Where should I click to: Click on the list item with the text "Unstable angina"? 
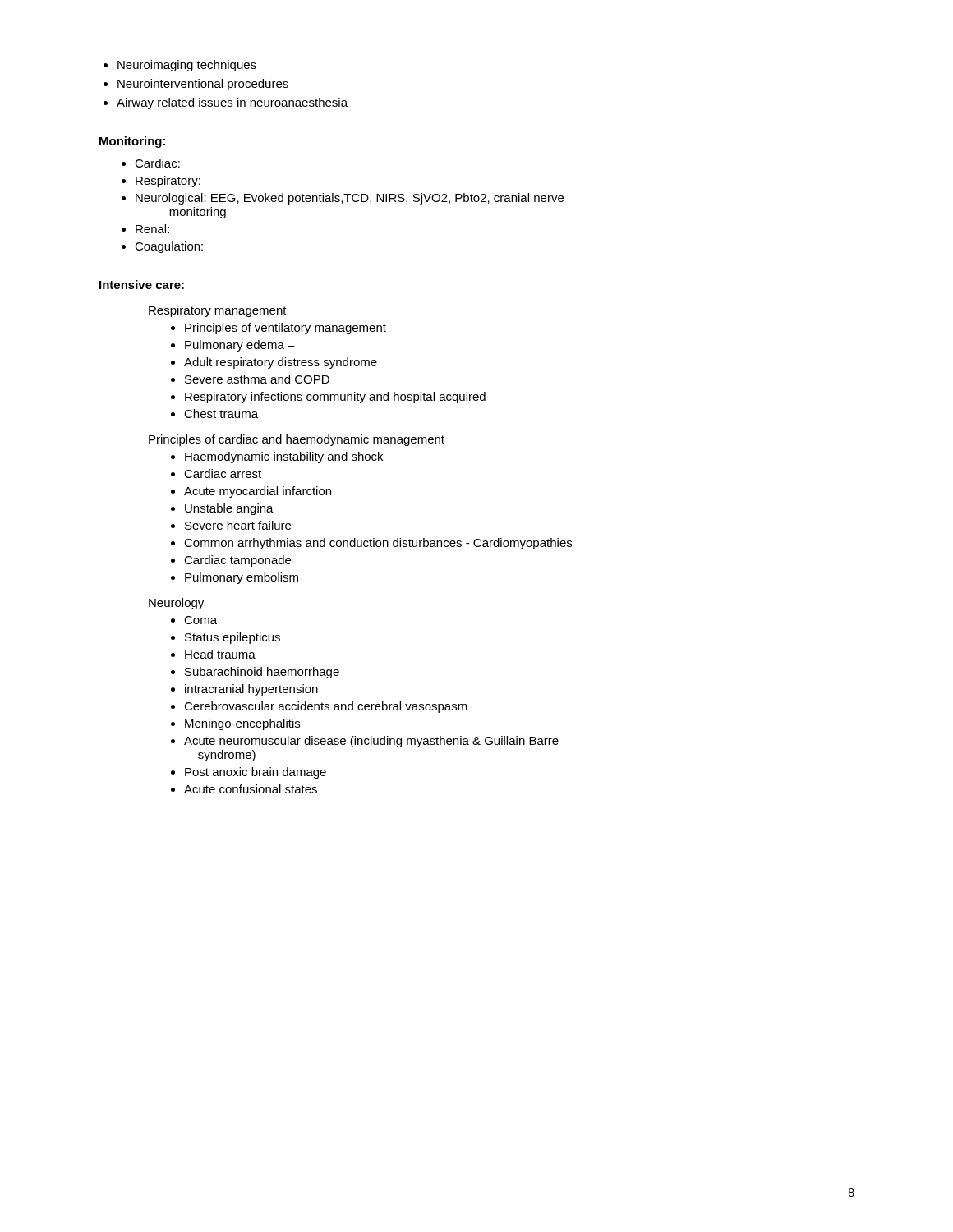point(229,508)
